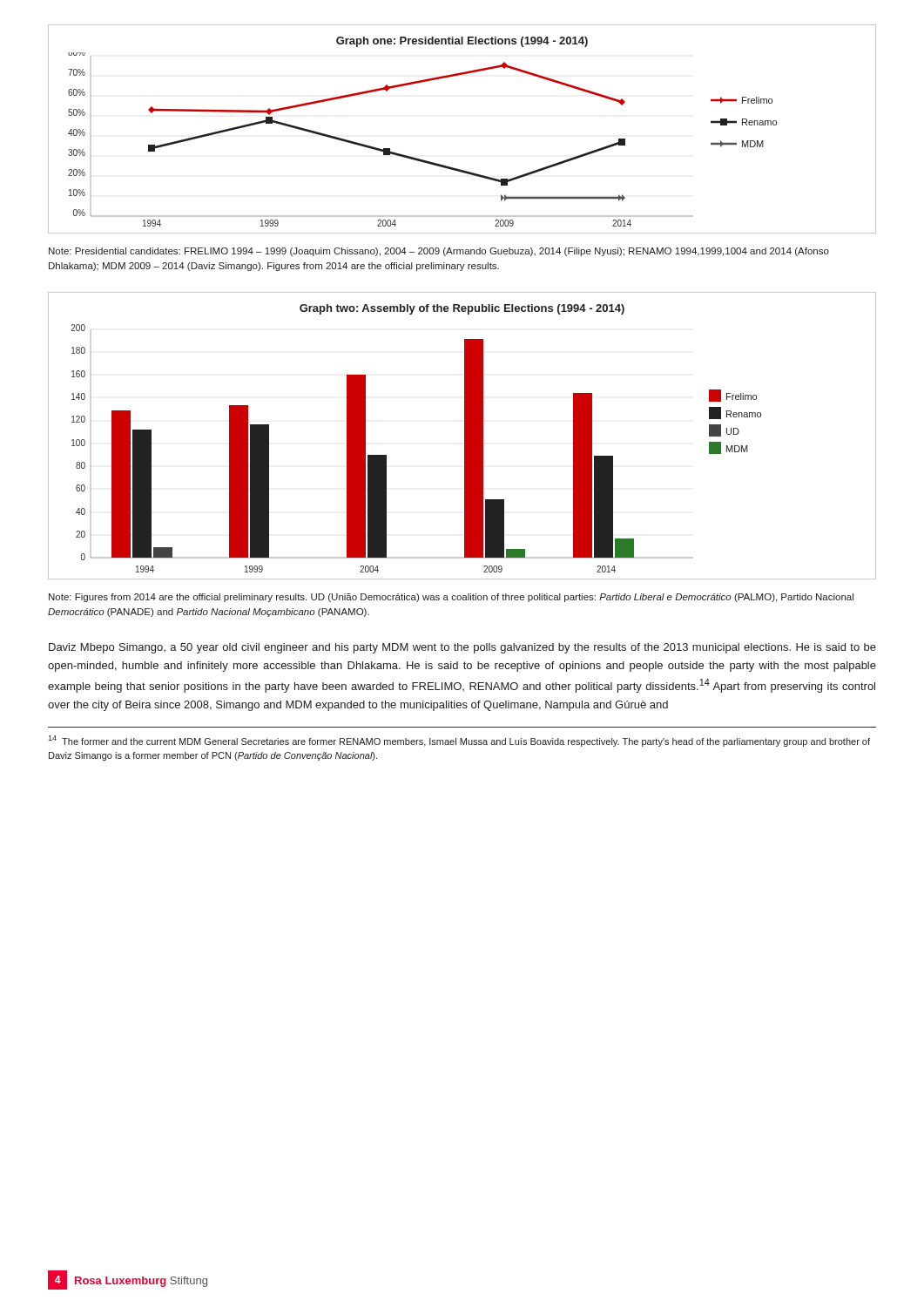Click on the text block that reads "Daviz Mbepo Simango, a"
Viewport: 924px width, 1307px height.
(x=462, y=676)
